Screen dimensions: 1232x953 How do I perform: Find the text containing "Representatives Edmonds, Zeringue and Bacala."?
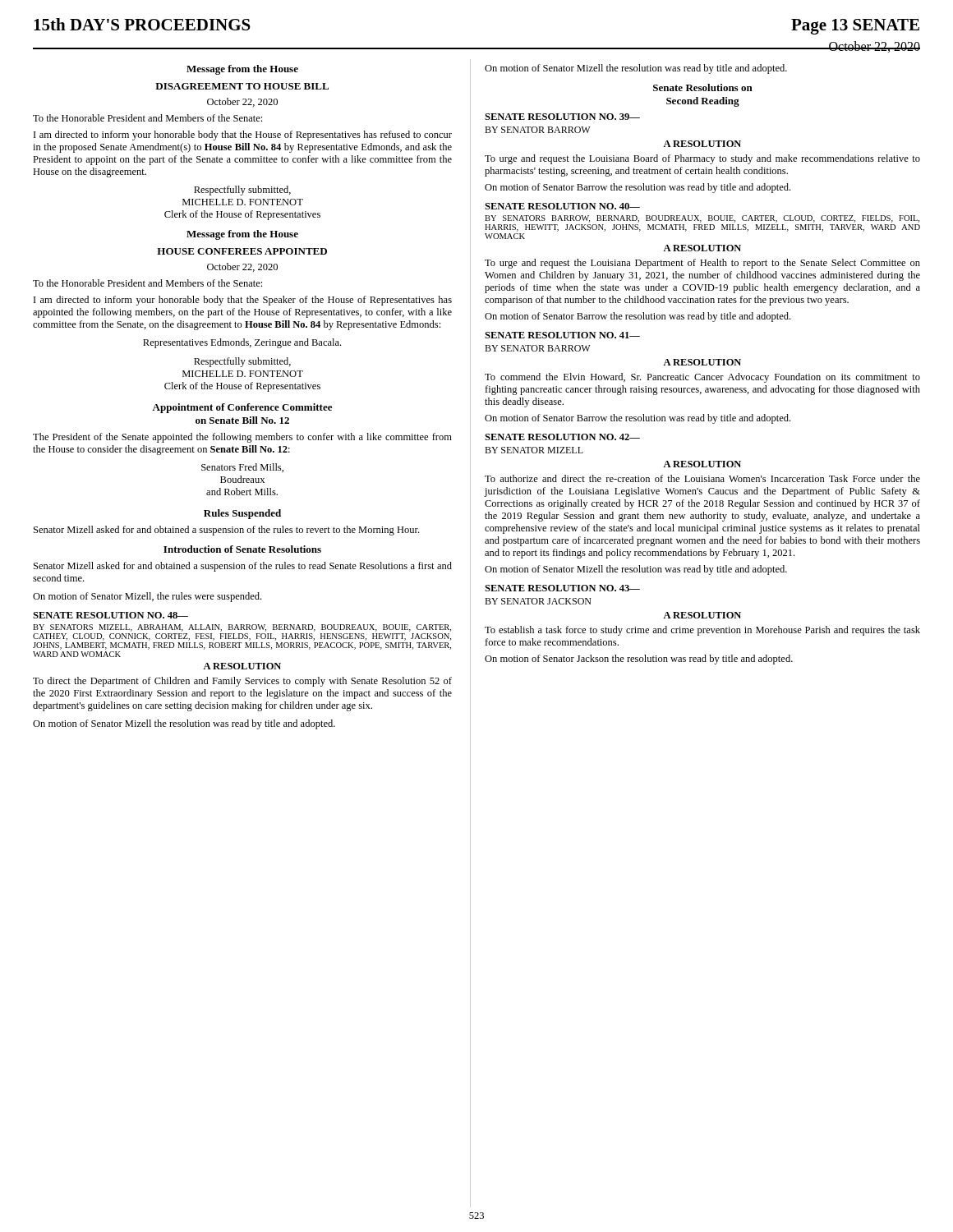tap(242, 342)
